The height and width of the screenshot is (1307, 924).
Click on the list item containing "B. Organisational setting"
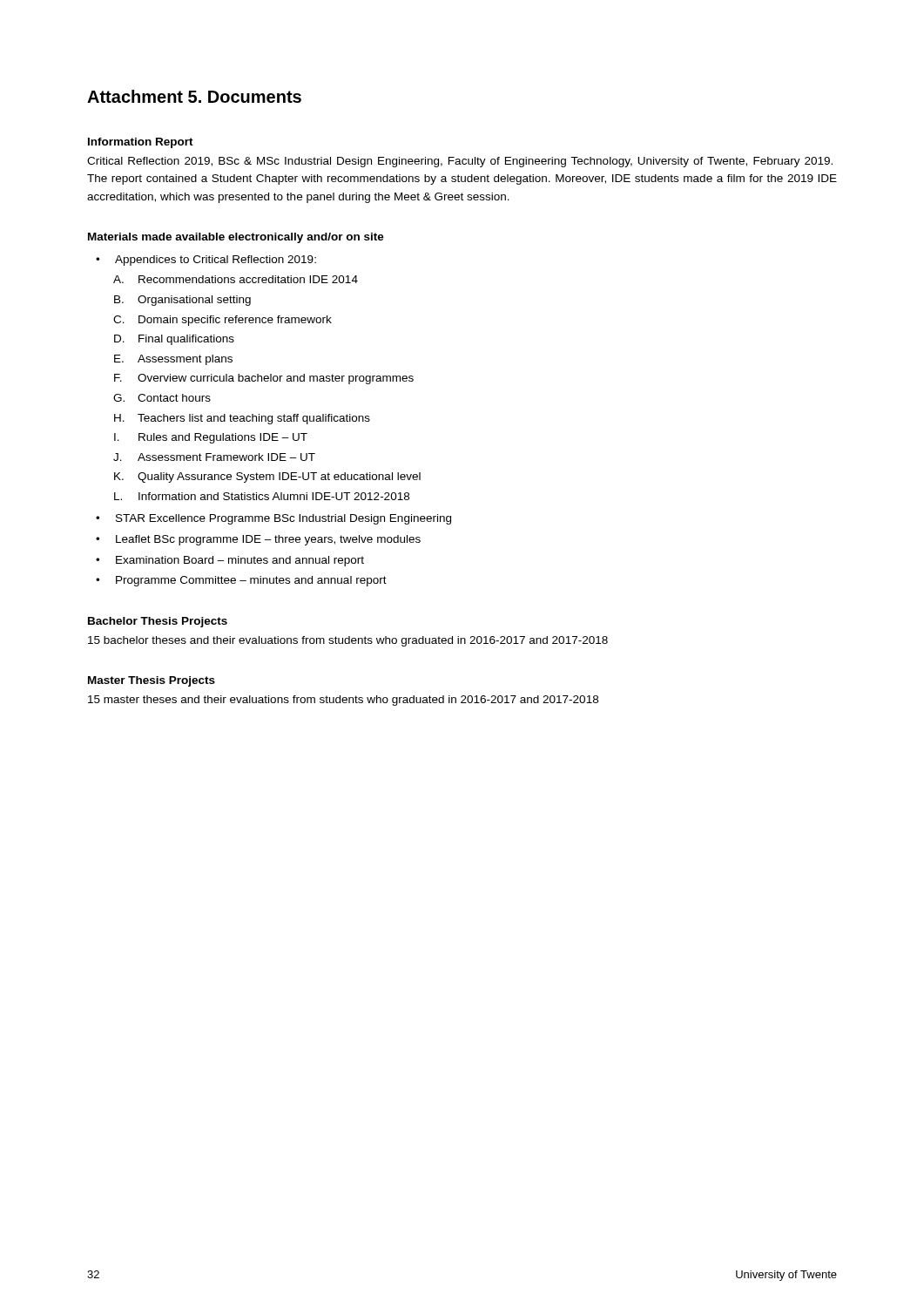182,300
